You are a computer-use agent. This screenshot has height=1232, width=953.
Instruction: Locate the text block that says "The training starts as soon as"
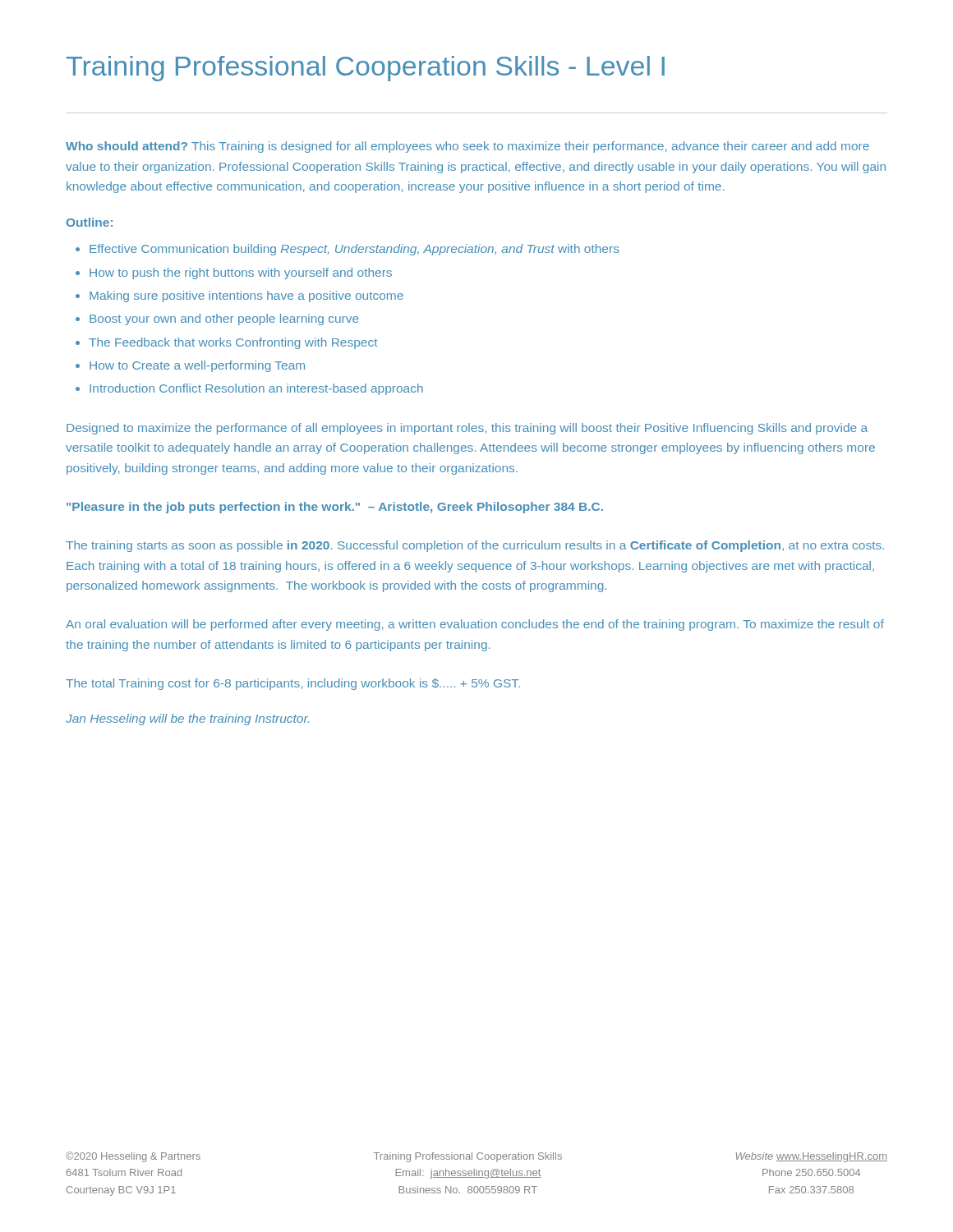point(476,565)
